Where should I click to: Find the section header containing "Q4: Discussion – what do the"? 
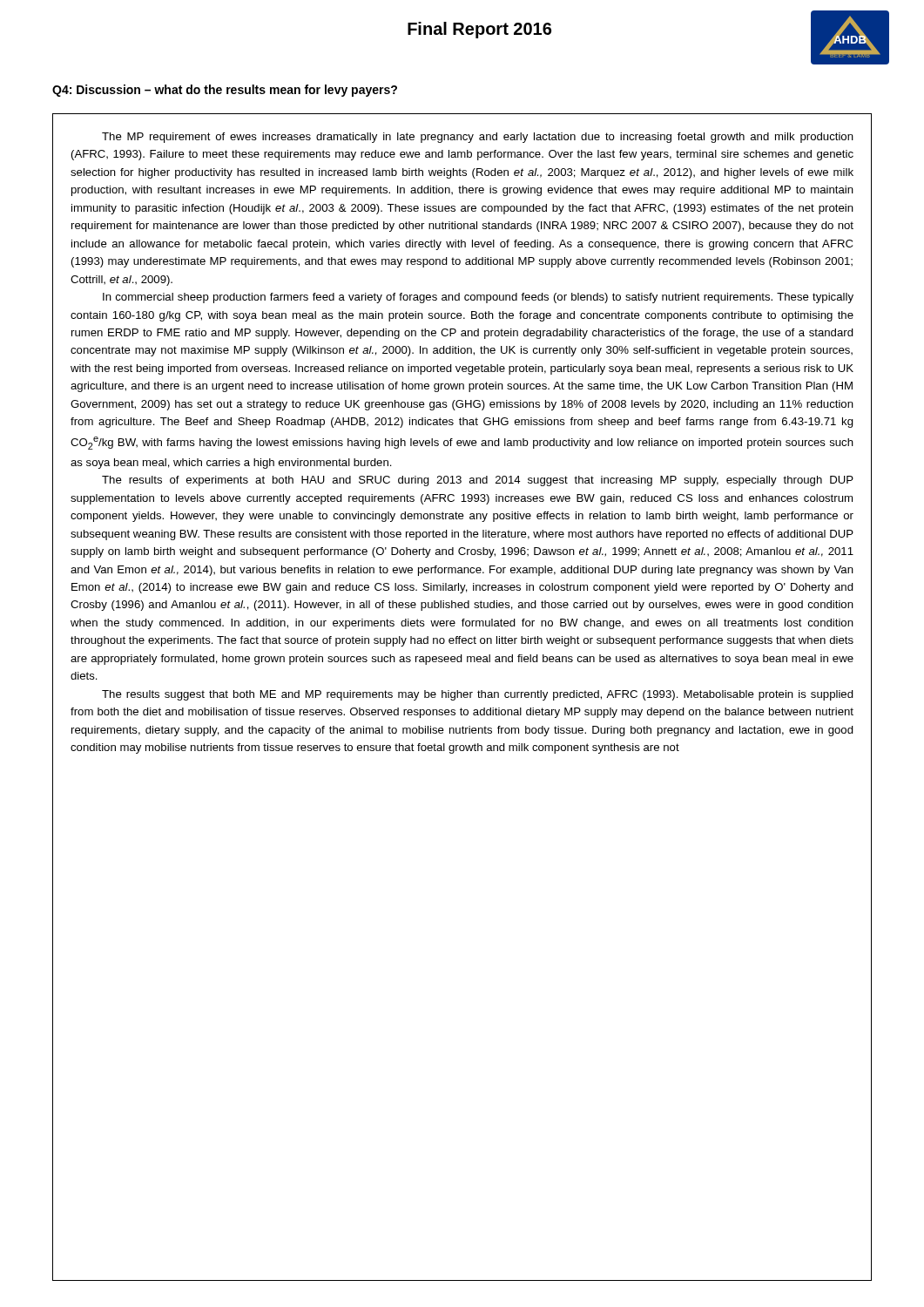click(225, 91)
